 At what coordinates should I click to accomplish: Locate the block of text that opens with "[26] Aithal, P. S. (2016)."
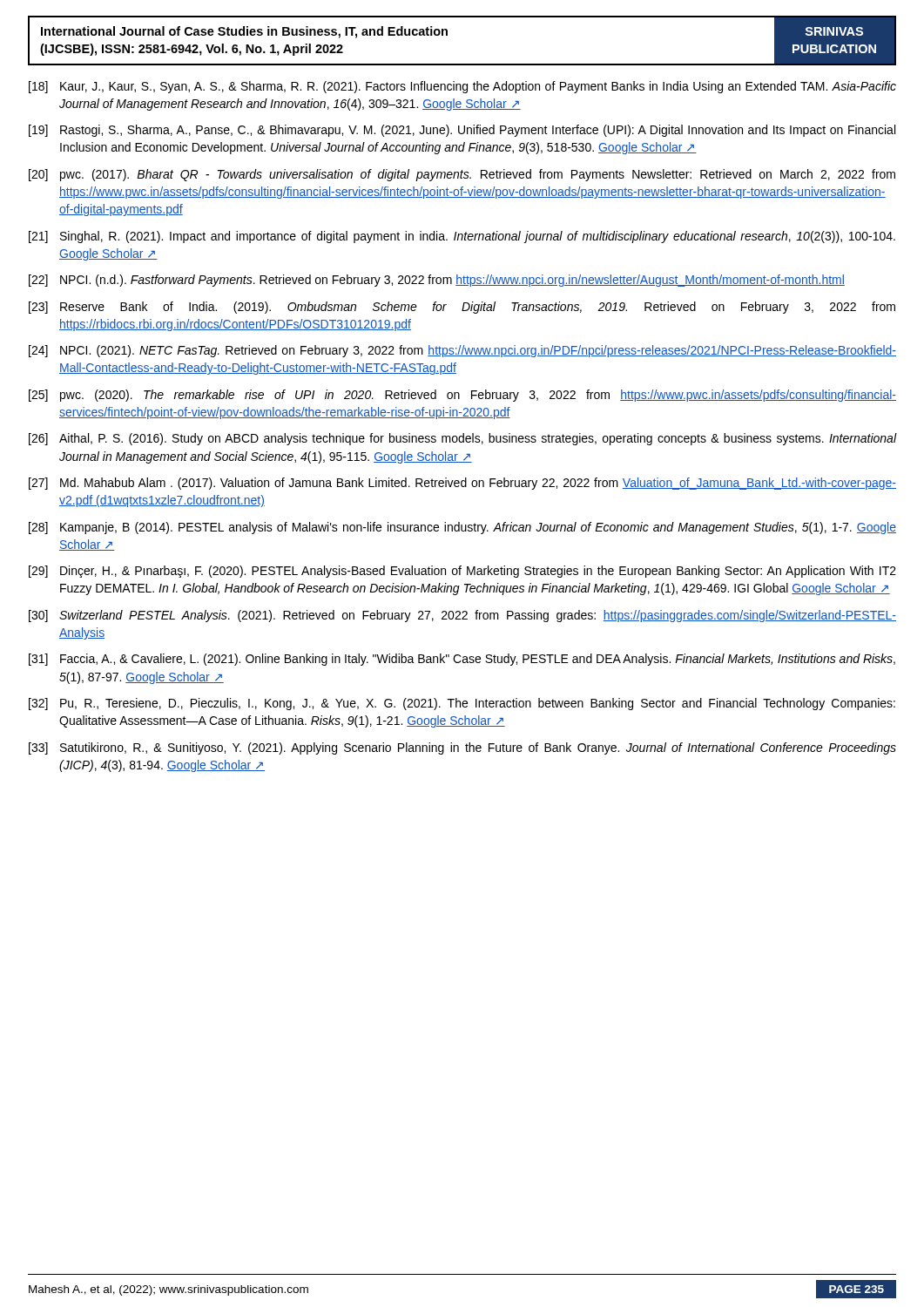coord(462,448)
